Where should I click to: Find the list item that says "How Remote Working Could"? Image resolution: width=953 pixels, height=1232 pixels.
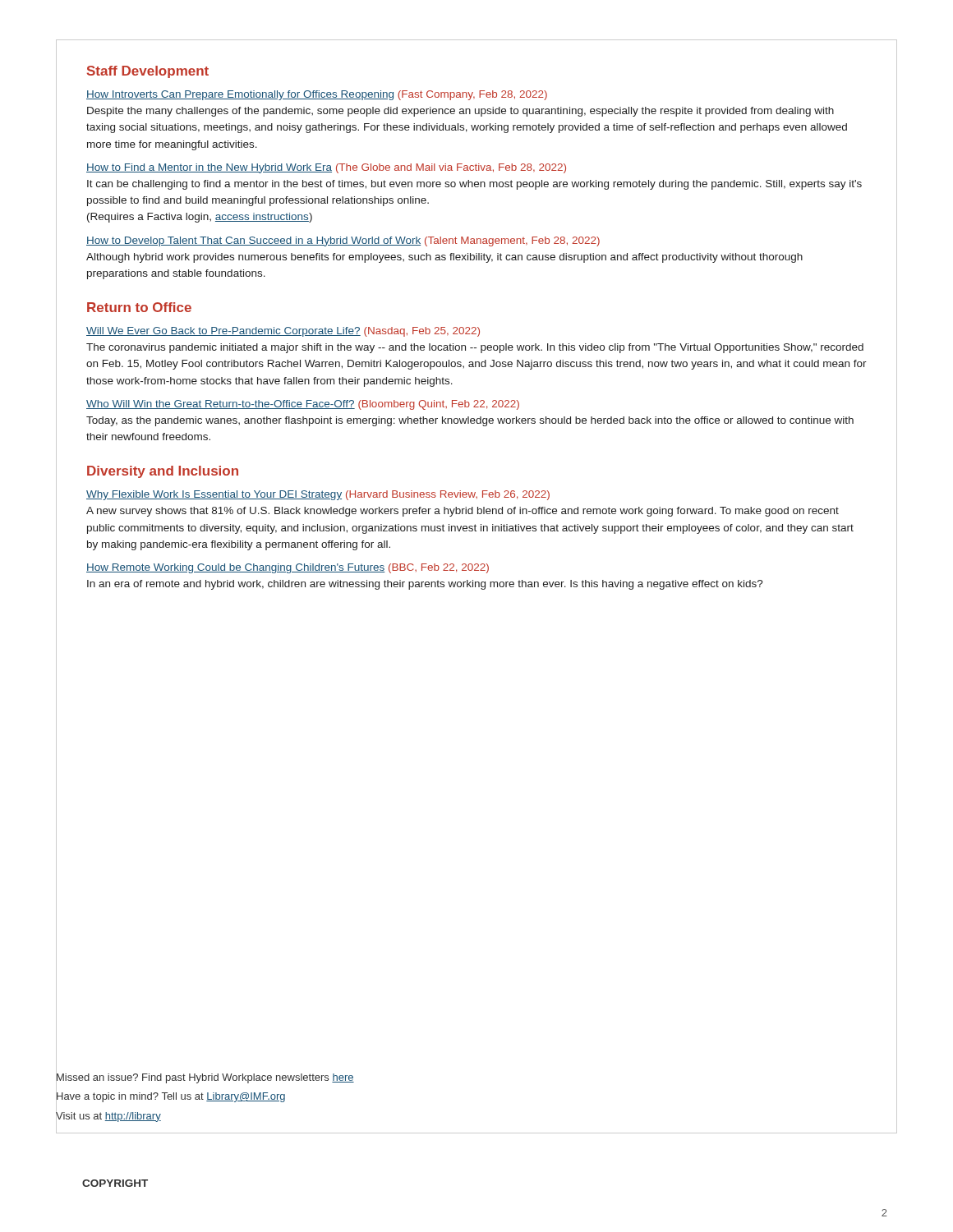pos(476,577)
